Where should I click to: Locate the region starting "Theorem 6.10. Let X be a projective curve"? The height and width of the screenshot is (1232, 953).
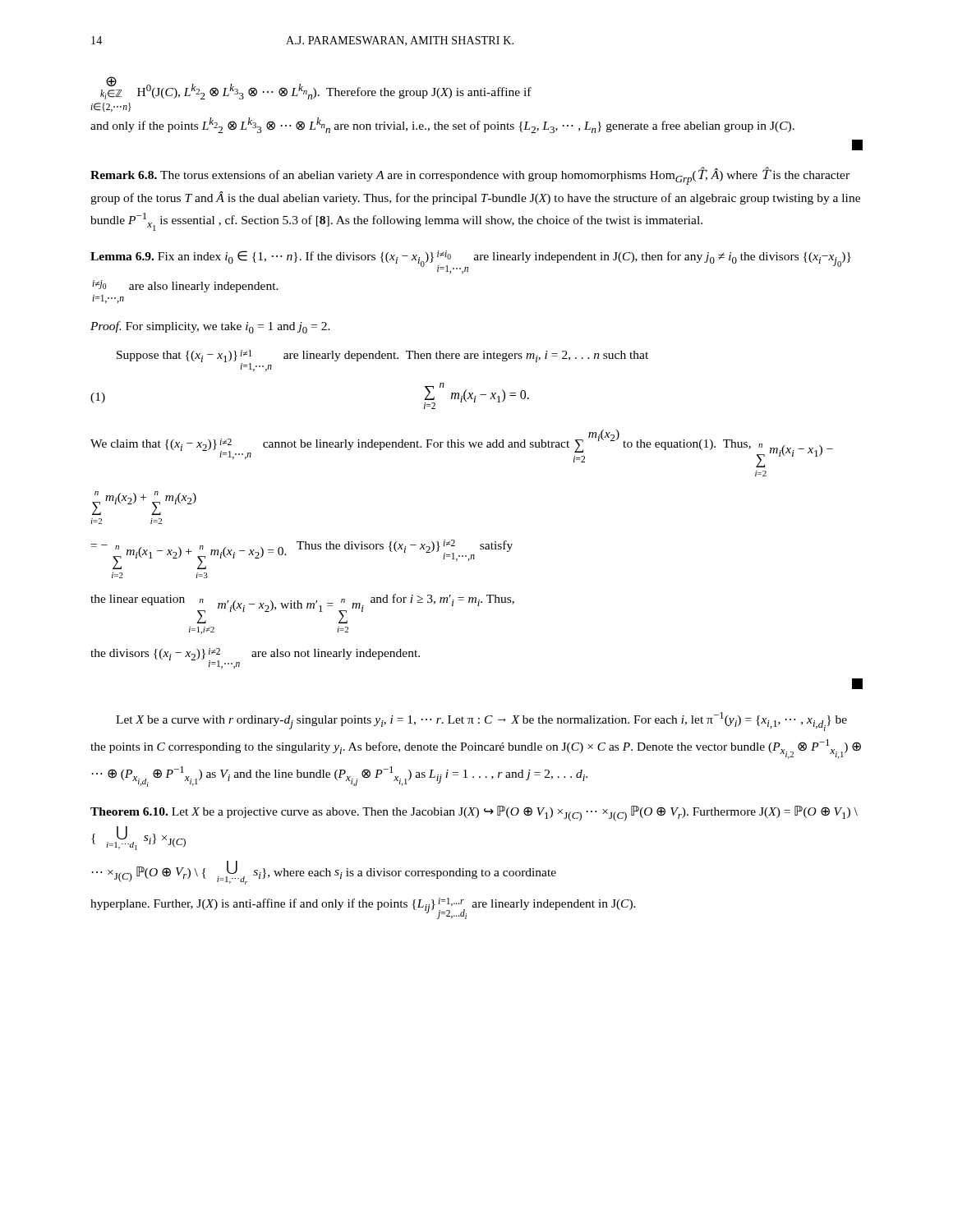click(474, 828)
